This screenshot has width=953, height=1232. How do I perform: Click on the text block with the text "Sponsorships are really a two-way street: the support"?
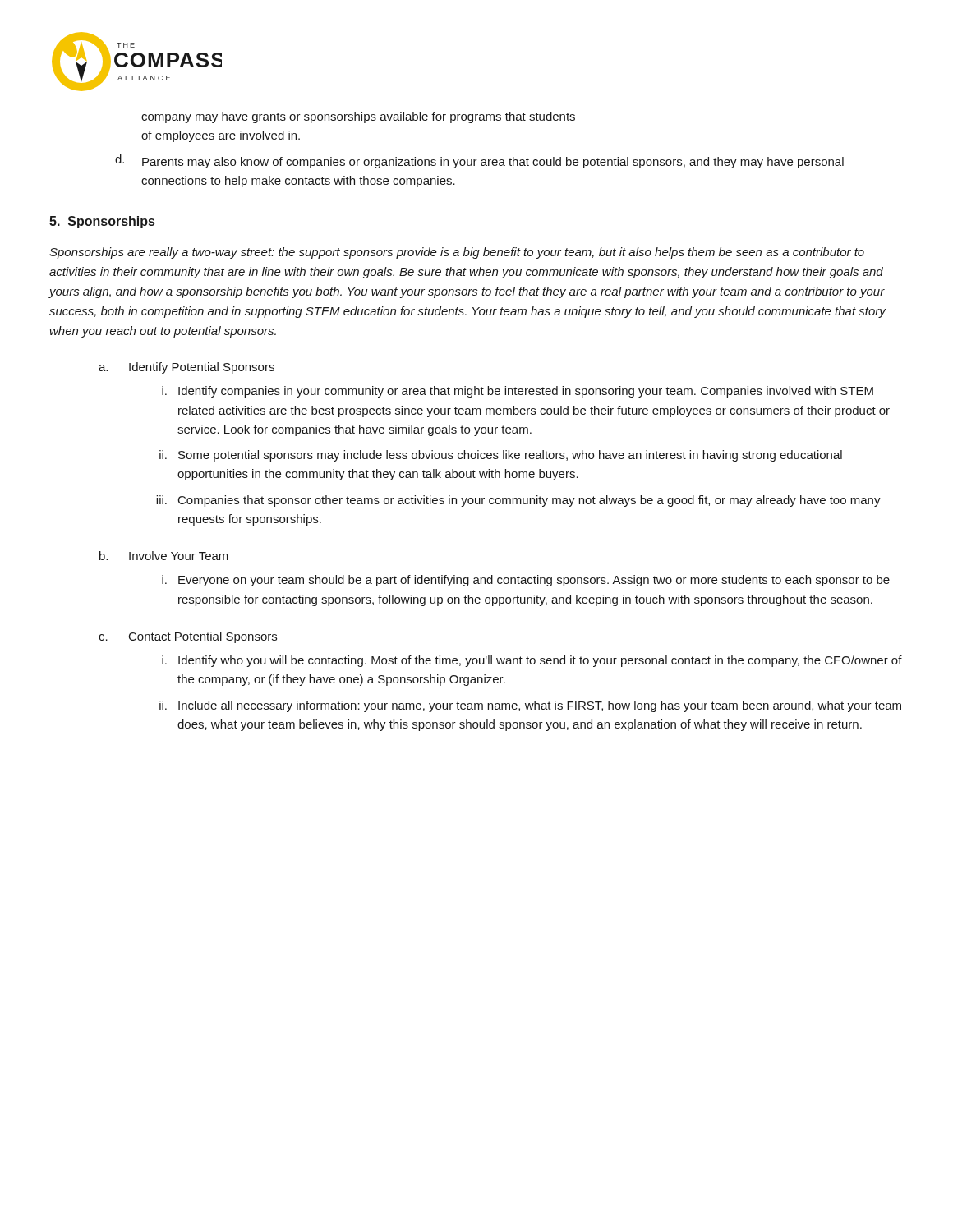467,291
